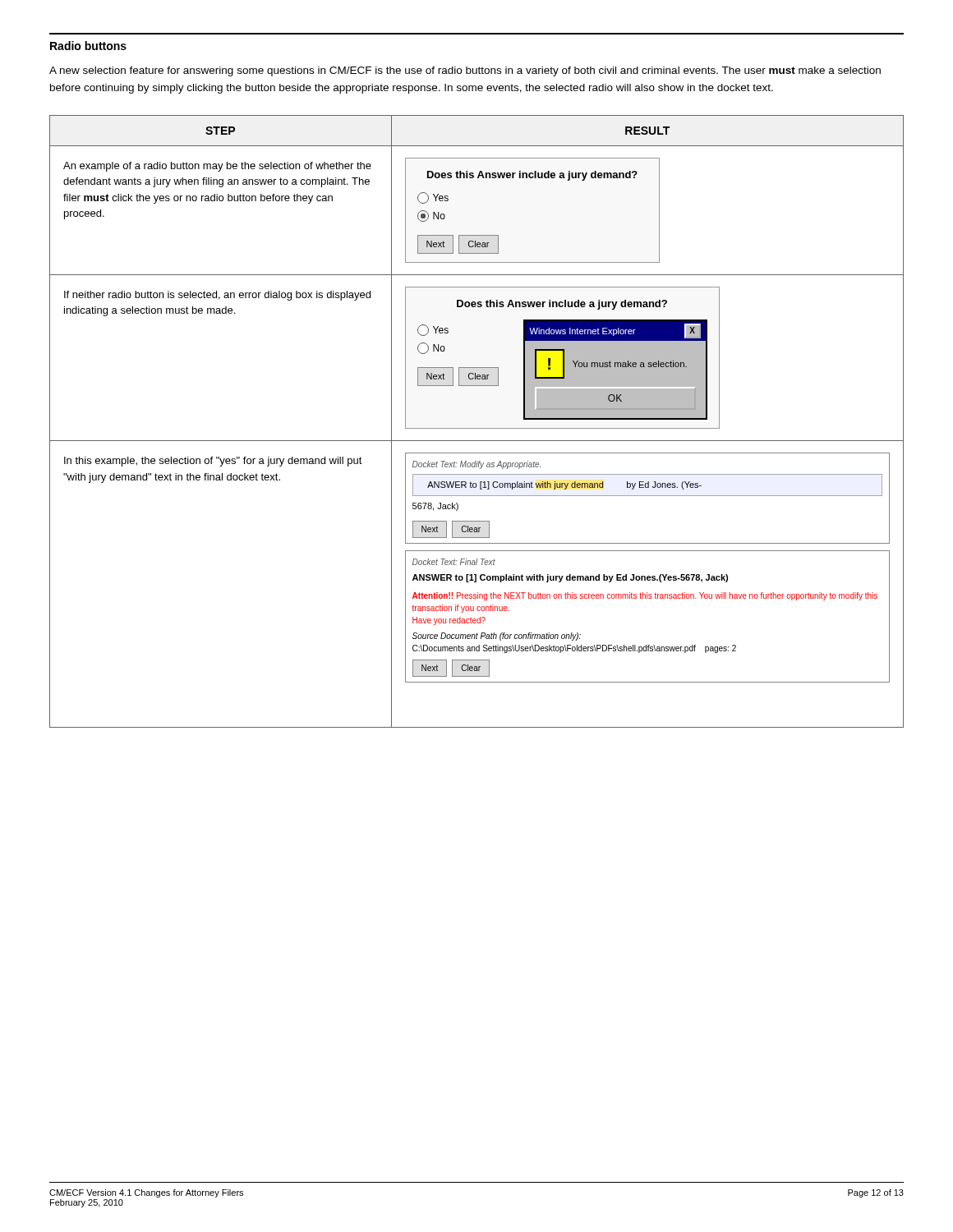Find the section header

point(88,46)
